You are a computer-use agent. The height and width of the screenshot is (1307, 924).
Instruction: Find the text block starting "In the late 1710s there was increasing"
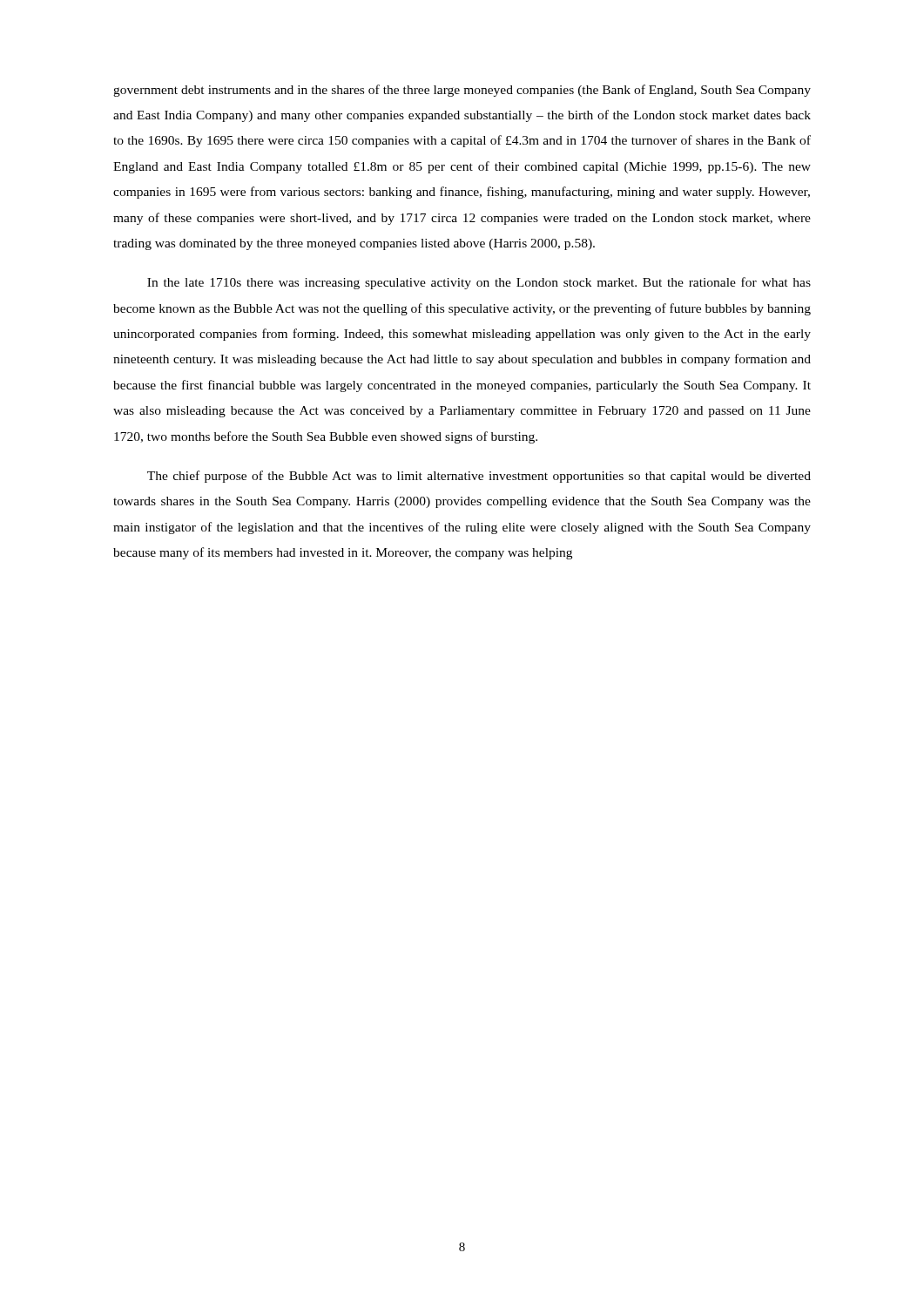462,359
